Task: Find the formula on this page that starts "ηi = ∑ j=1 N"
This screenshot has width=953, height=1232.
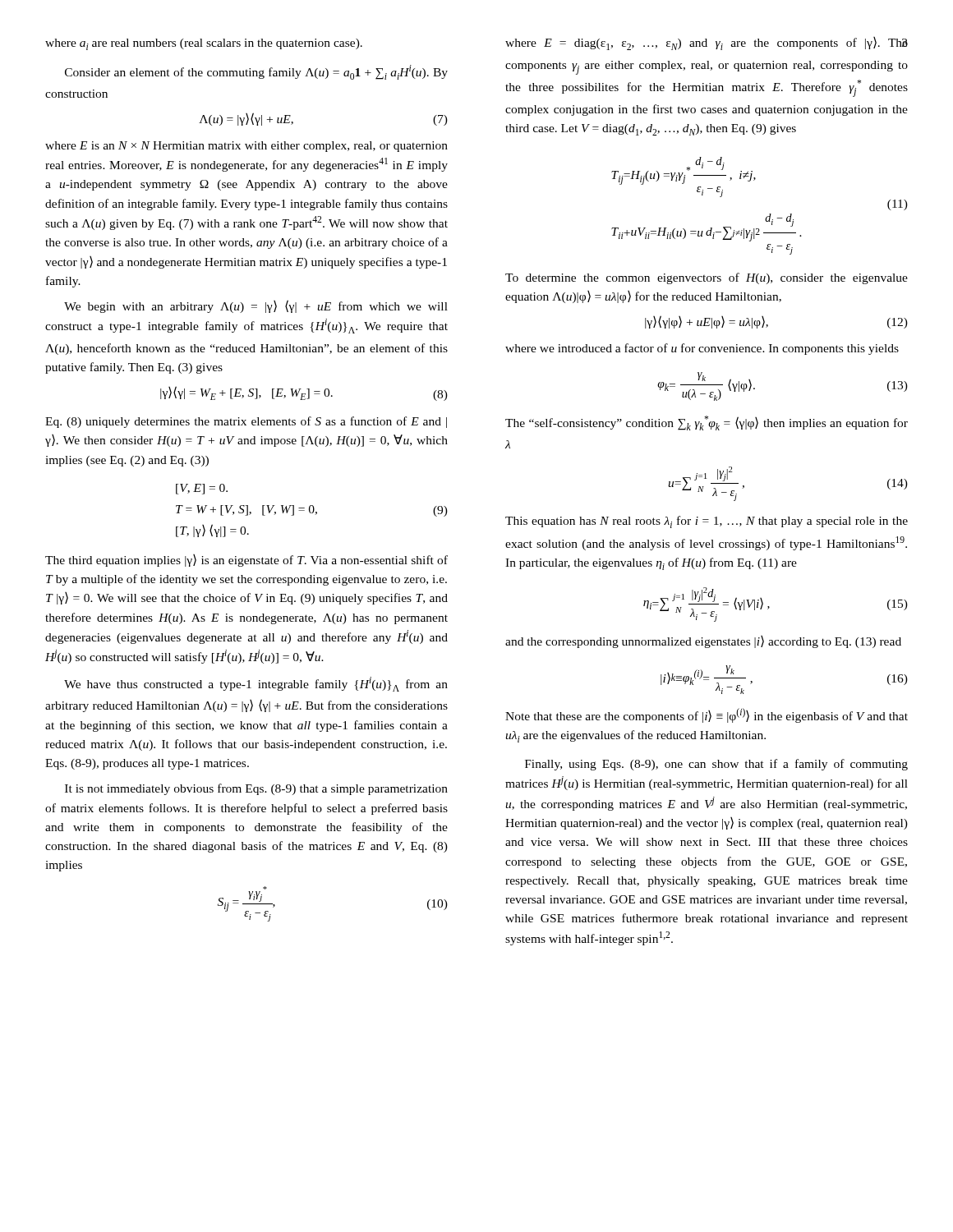Action: [707, 603]
